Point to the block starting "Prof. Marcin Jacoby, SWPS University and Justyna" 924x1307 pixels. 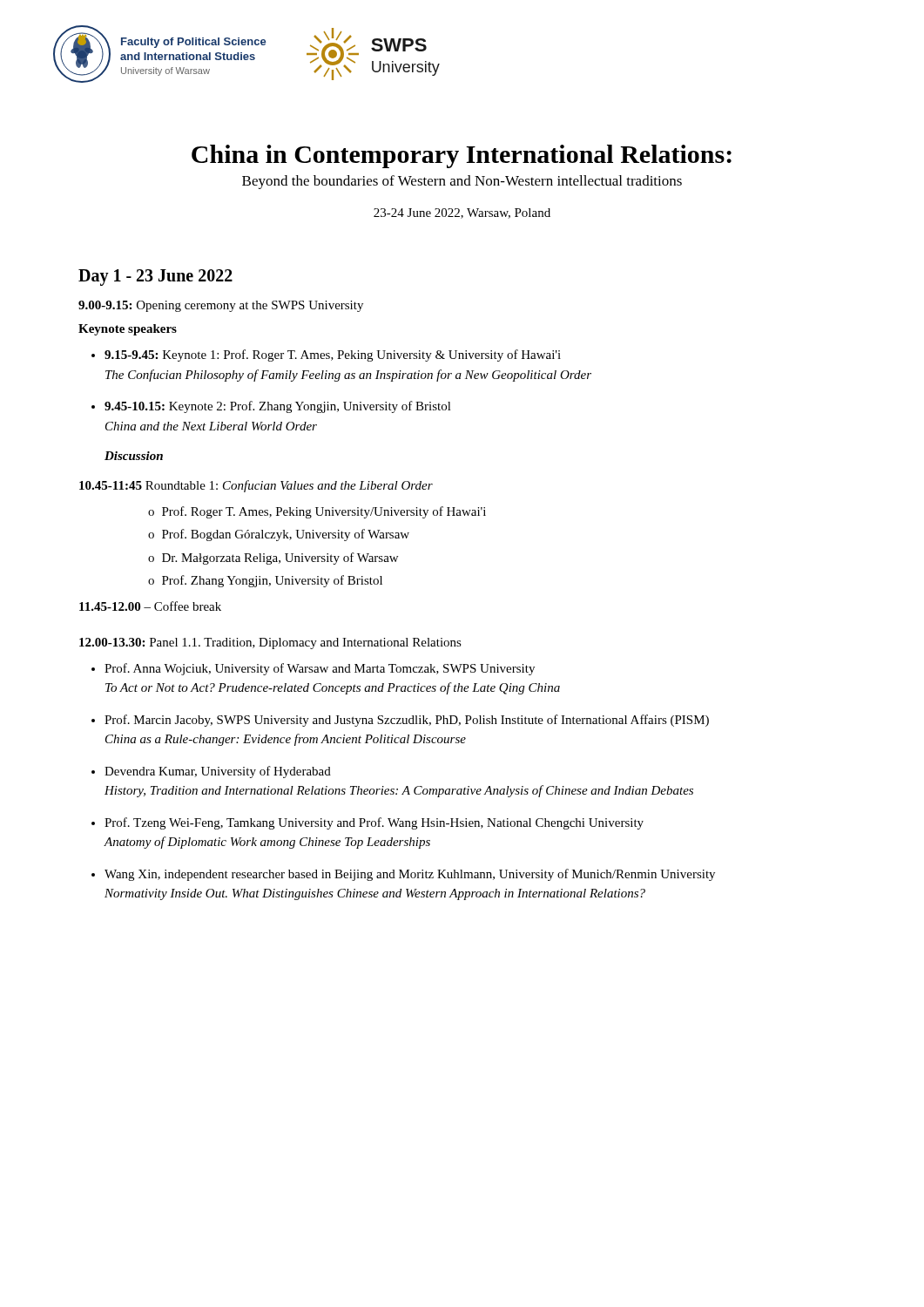point(407,729)
